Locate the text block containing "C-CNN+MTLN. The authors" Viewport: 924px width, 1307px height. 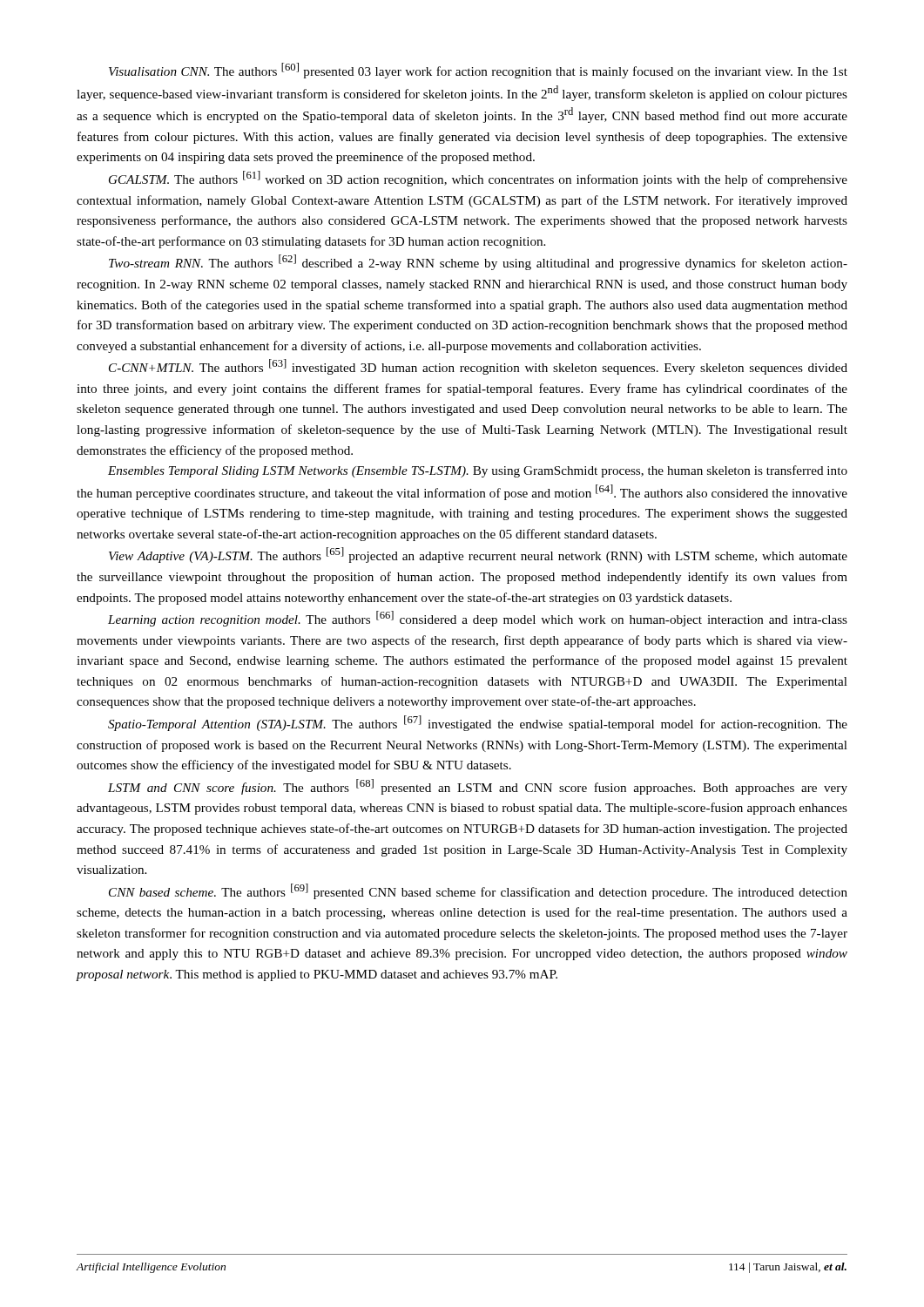[x=462, y=408]
